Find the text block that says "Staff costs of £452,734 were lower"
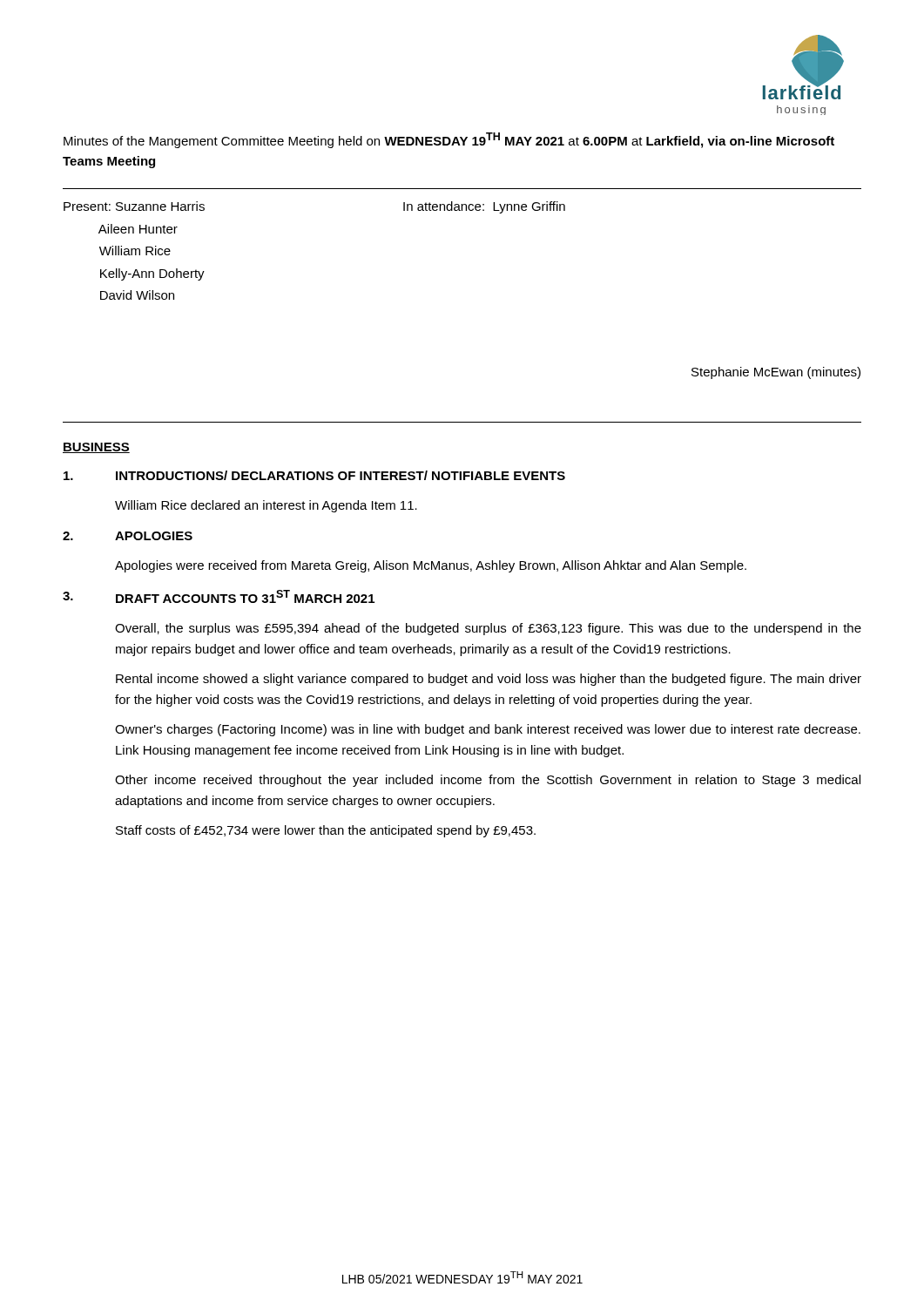The image size is (924, 1307). coord(488,830)
